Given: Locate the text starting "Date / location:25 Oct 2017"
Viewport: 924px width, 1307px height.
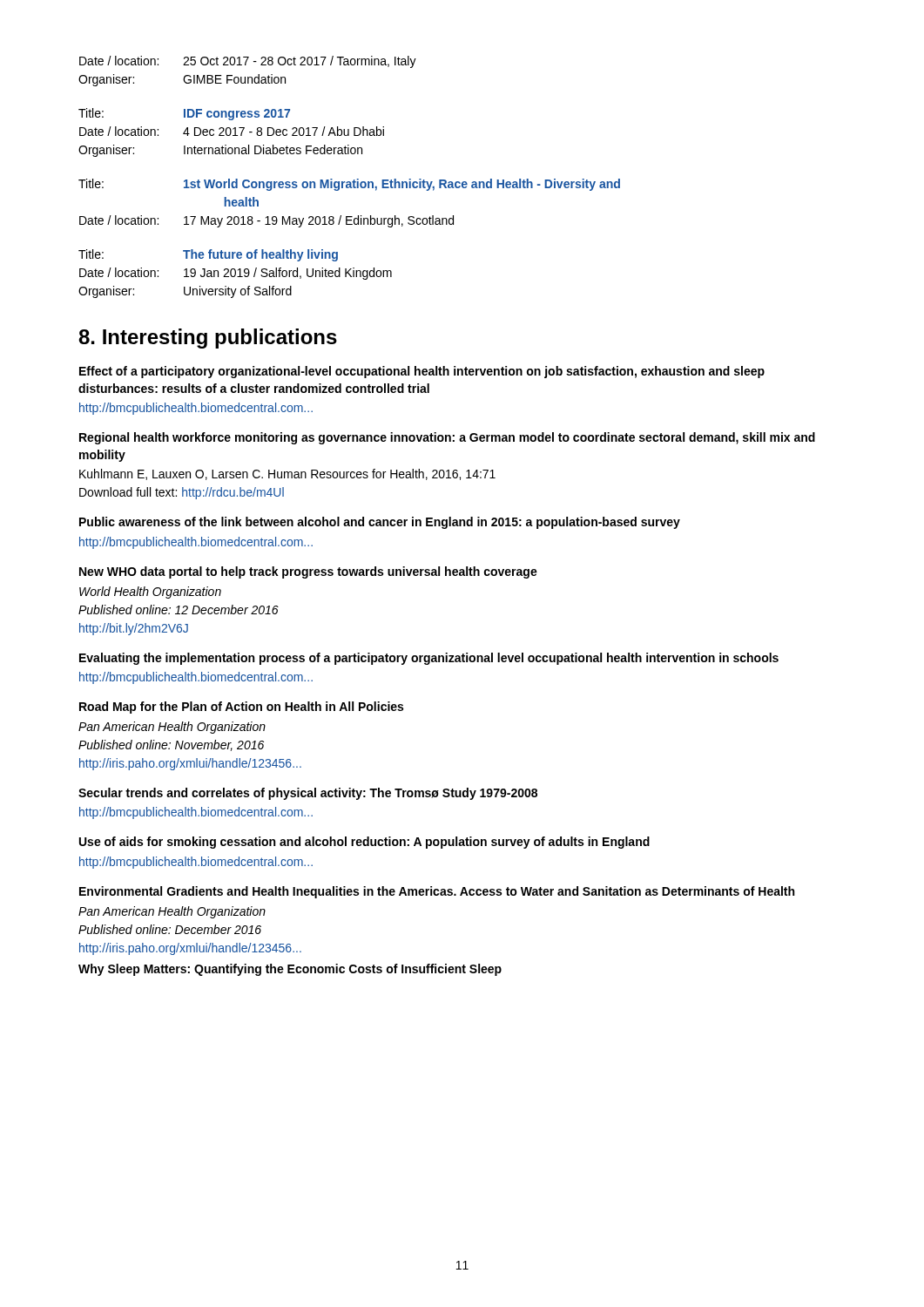Looking at the screenshot, I should click(247, 71).
